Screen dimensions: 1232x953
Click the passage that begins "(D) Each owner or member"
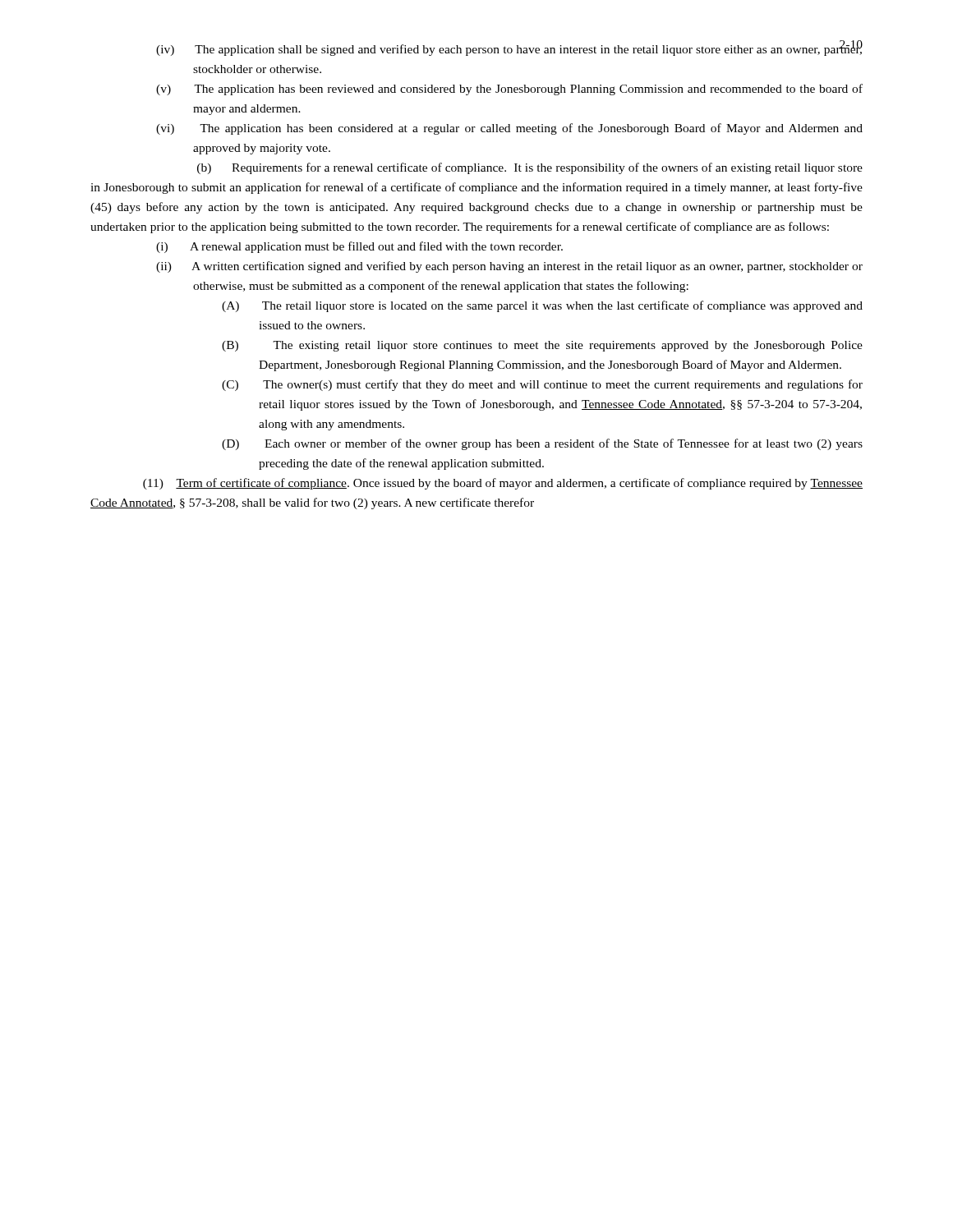[542, 454]
